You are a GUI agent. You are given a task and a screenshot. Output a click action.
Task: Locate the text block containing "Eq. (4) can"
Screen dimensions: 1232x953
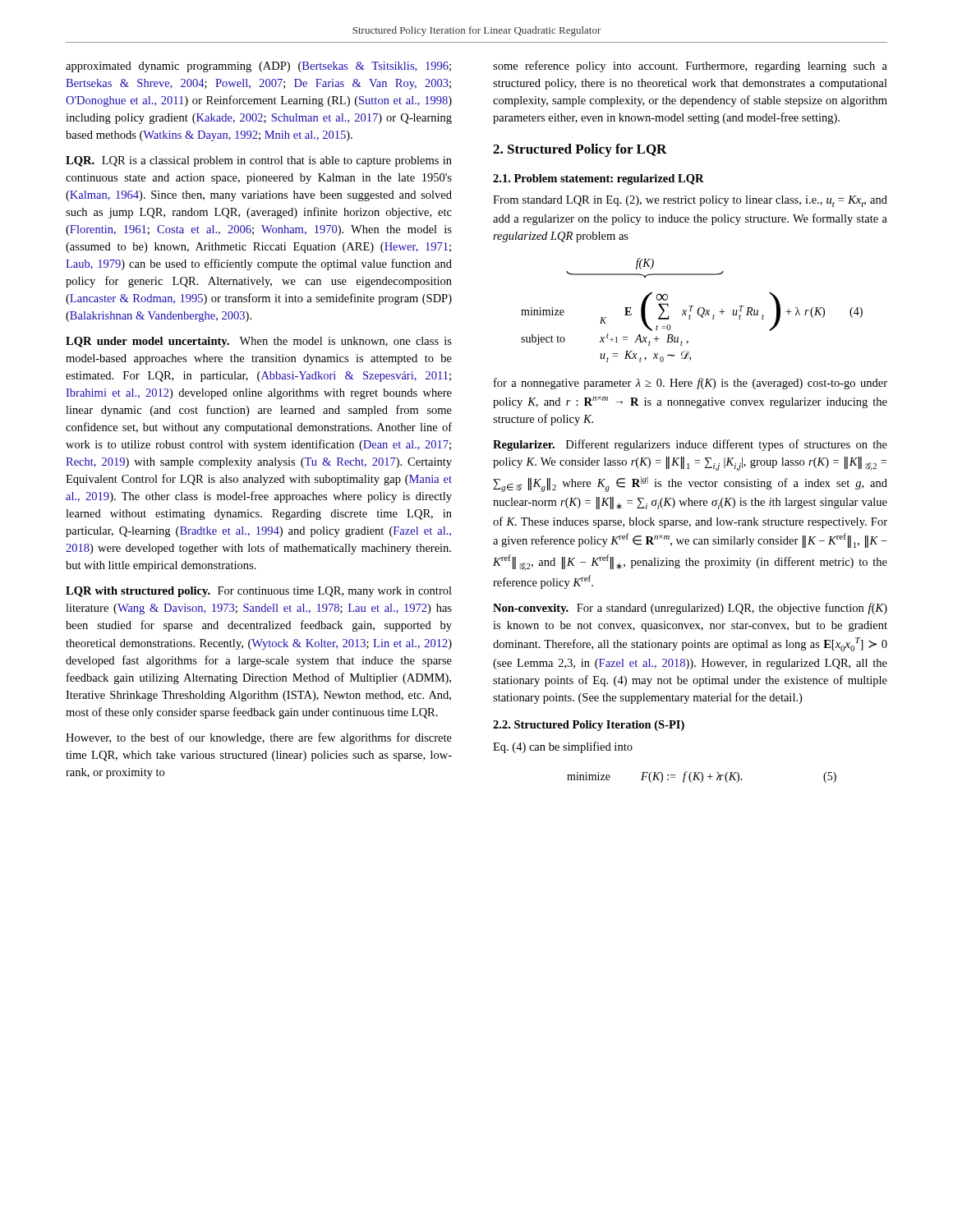[x=563, y=747]
